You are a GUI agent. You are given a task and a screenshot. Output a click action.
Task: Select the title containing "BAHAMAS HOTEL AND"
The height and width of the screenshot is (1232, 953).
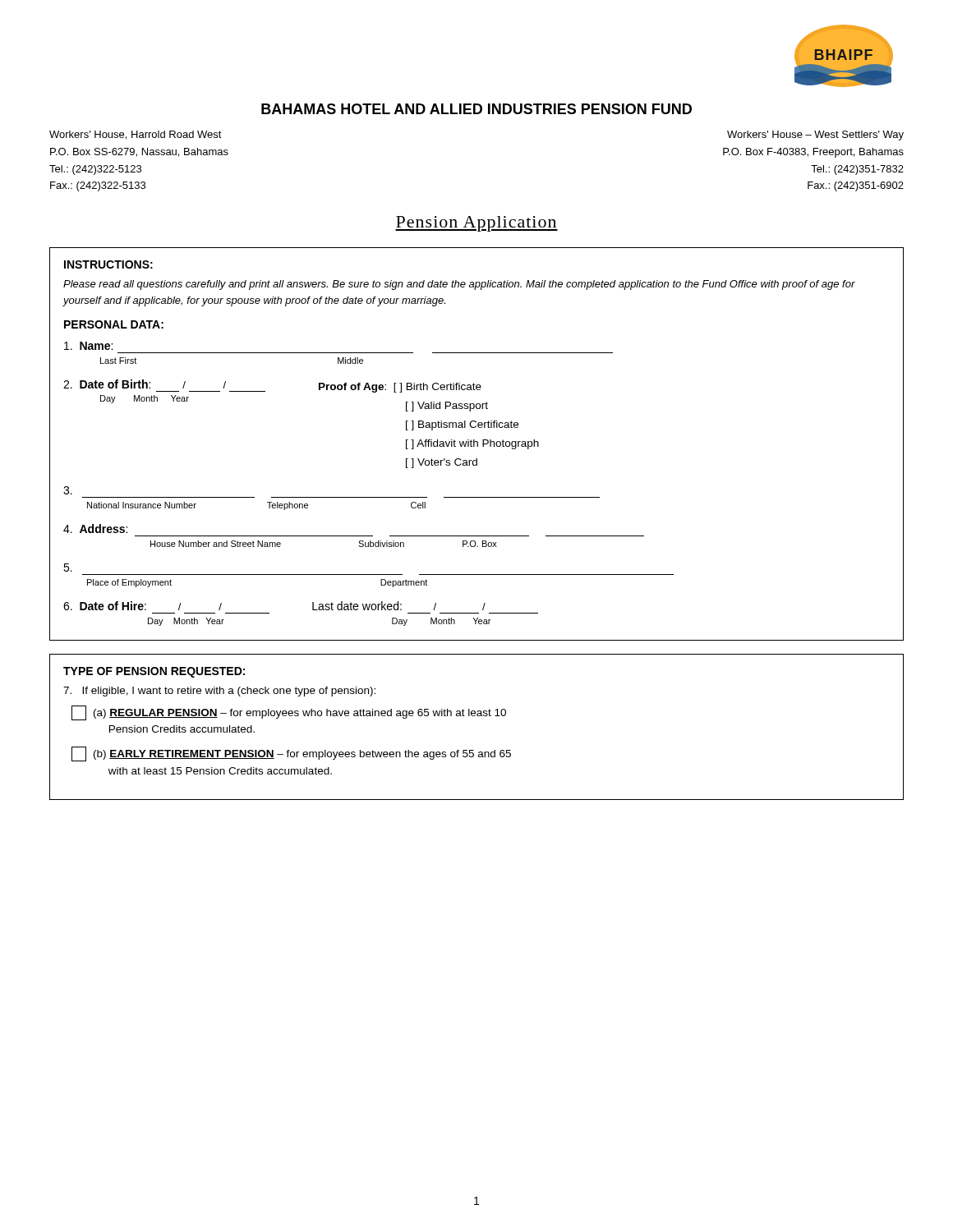[x=476, y=109]
